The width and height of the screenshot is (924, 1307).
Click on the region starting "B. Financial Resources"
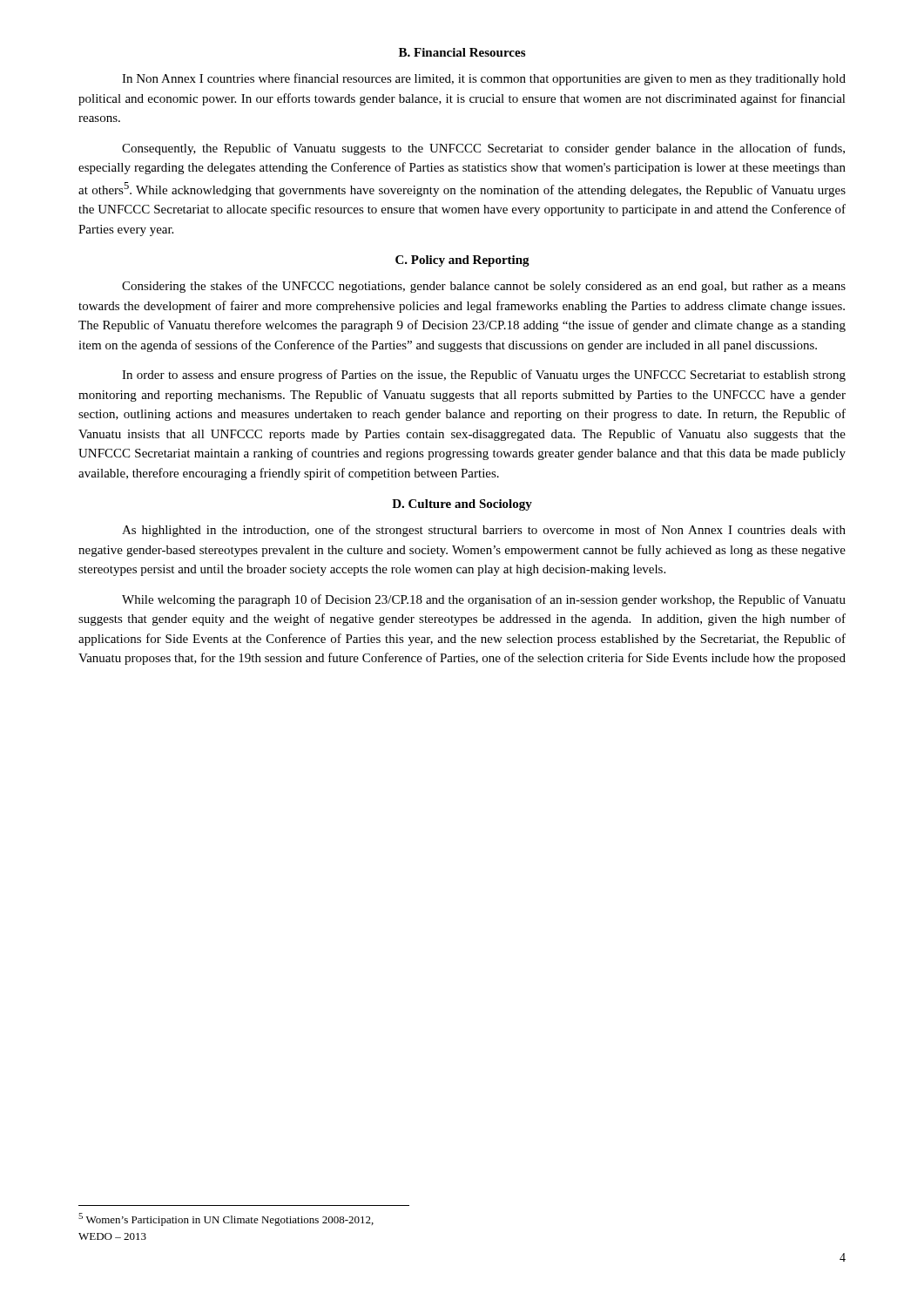[x=462, y=52]
